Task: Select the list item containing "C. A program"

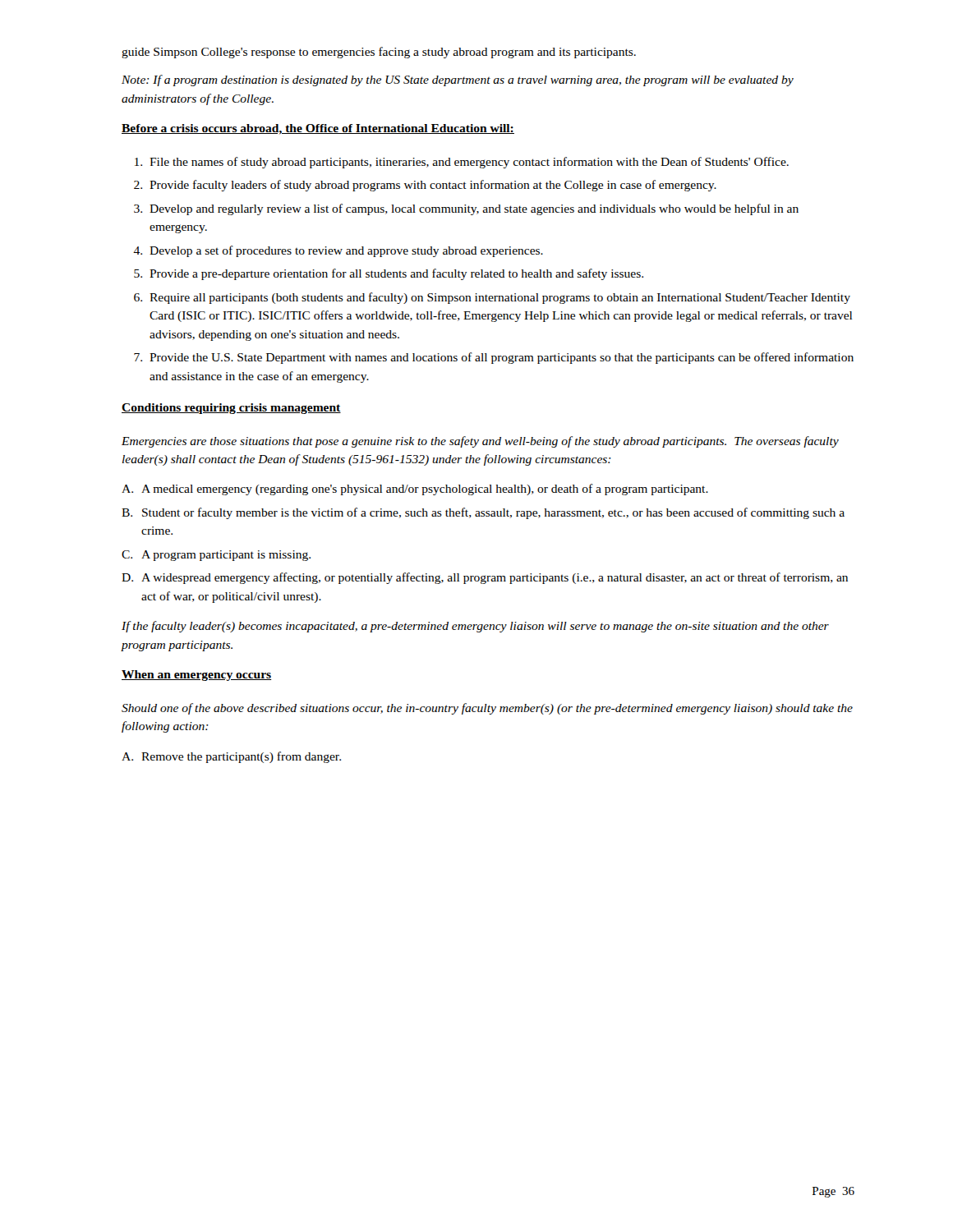Action: point(217,554)
